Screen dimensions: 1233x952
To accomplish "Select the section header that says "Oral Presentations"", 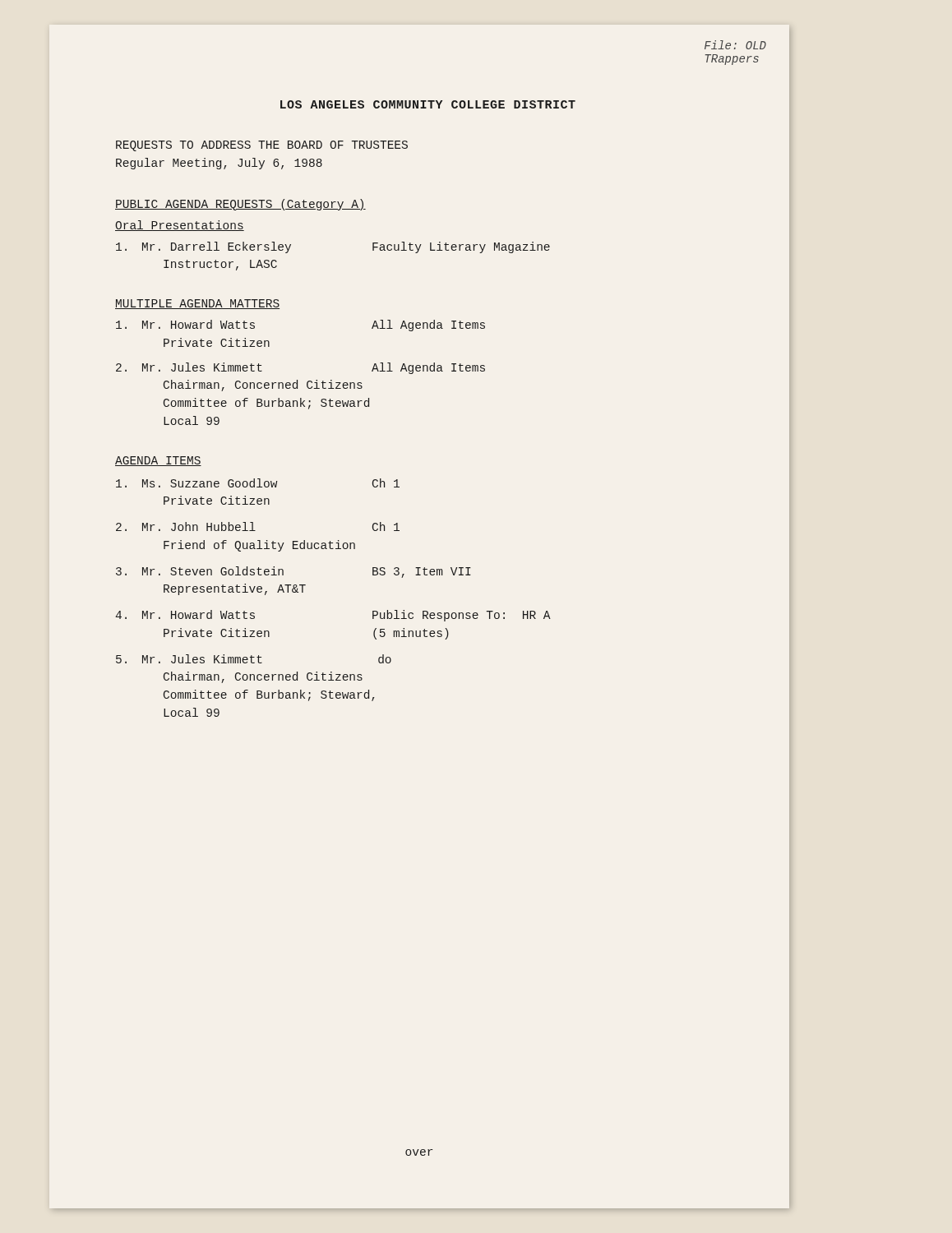I will coord(179,226).
